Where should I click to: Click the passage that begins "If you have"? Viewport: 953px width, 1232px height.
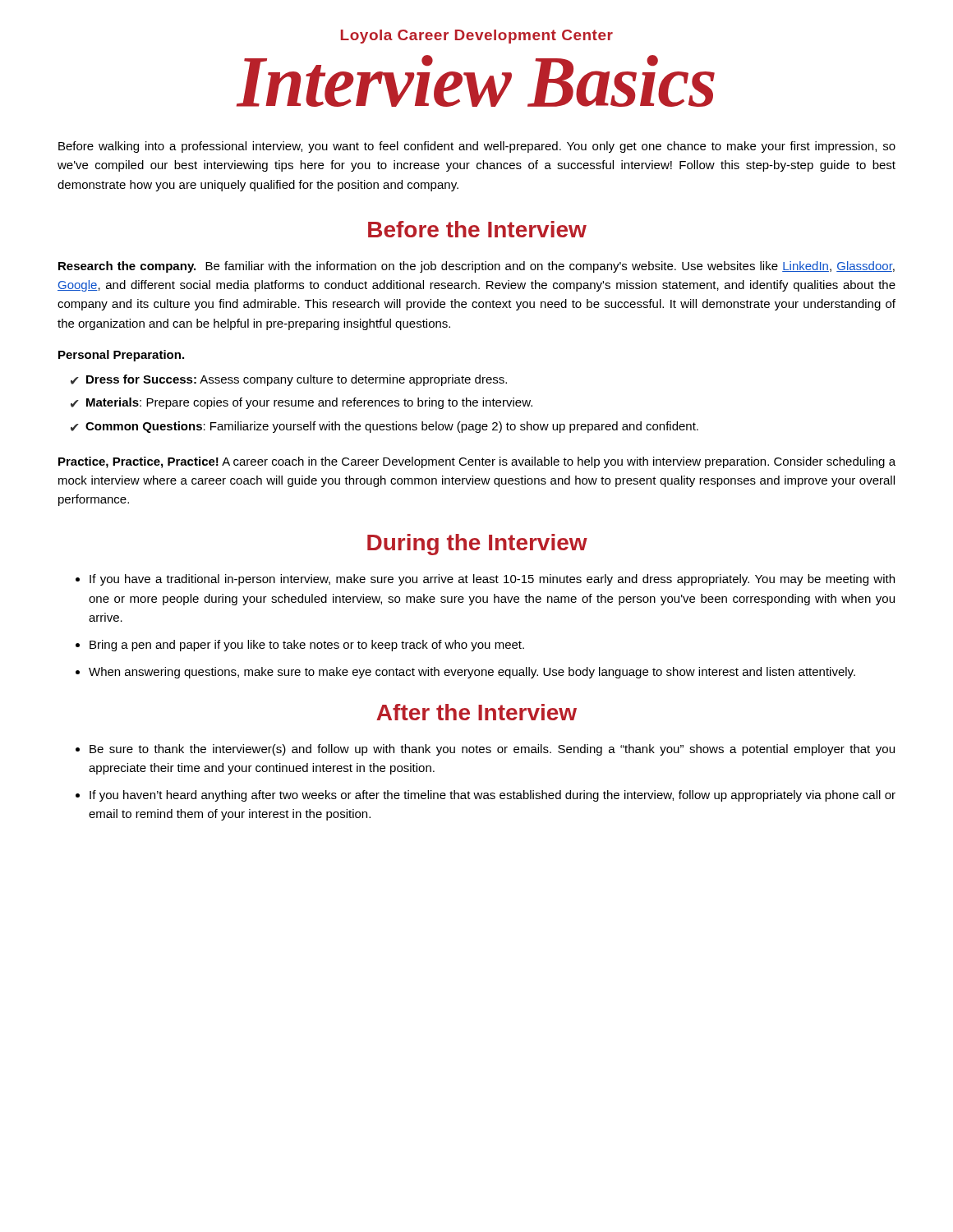click(x=492, y=598)
